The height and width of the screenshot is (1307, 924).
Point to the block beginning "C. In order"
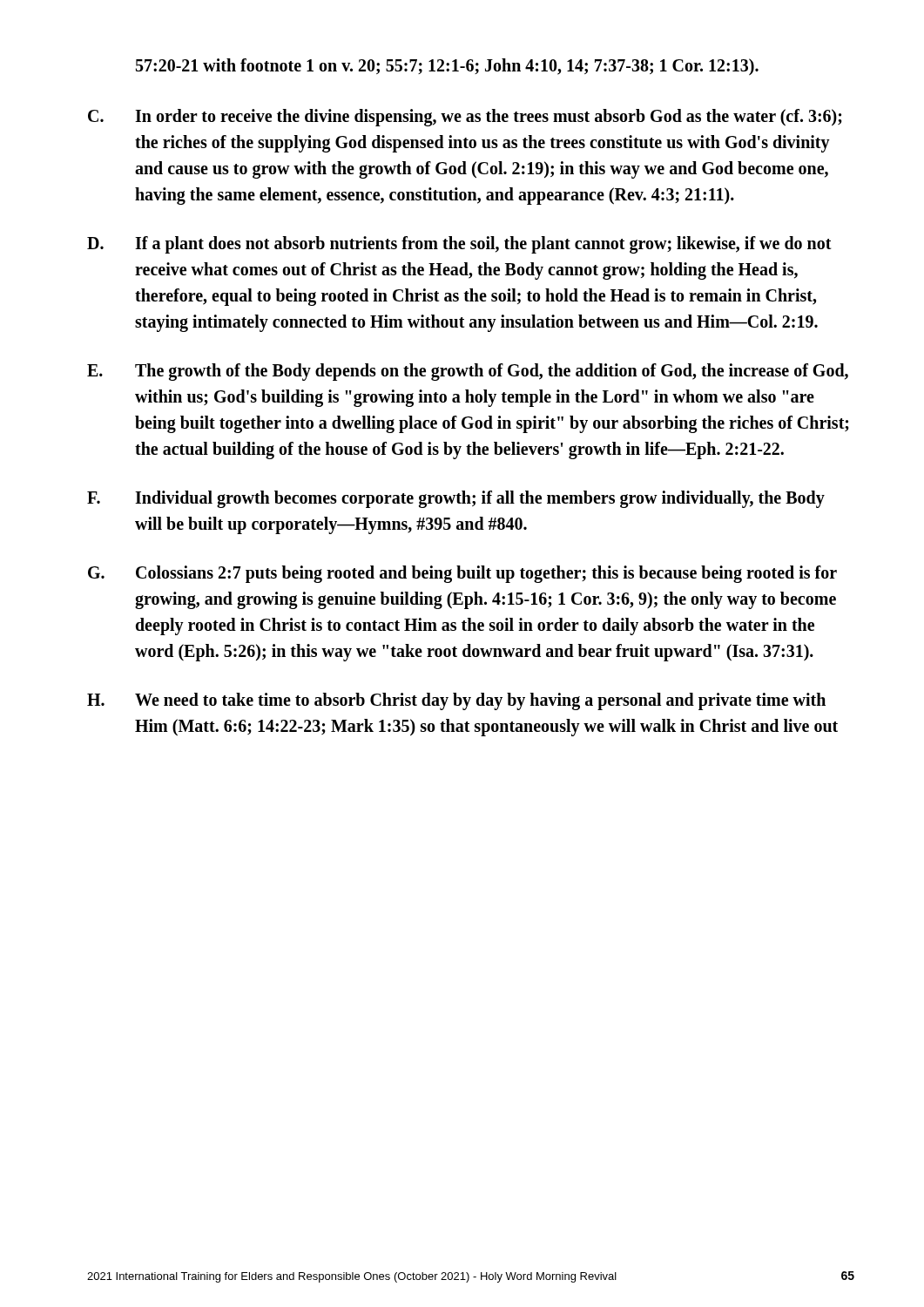[471, 155]
